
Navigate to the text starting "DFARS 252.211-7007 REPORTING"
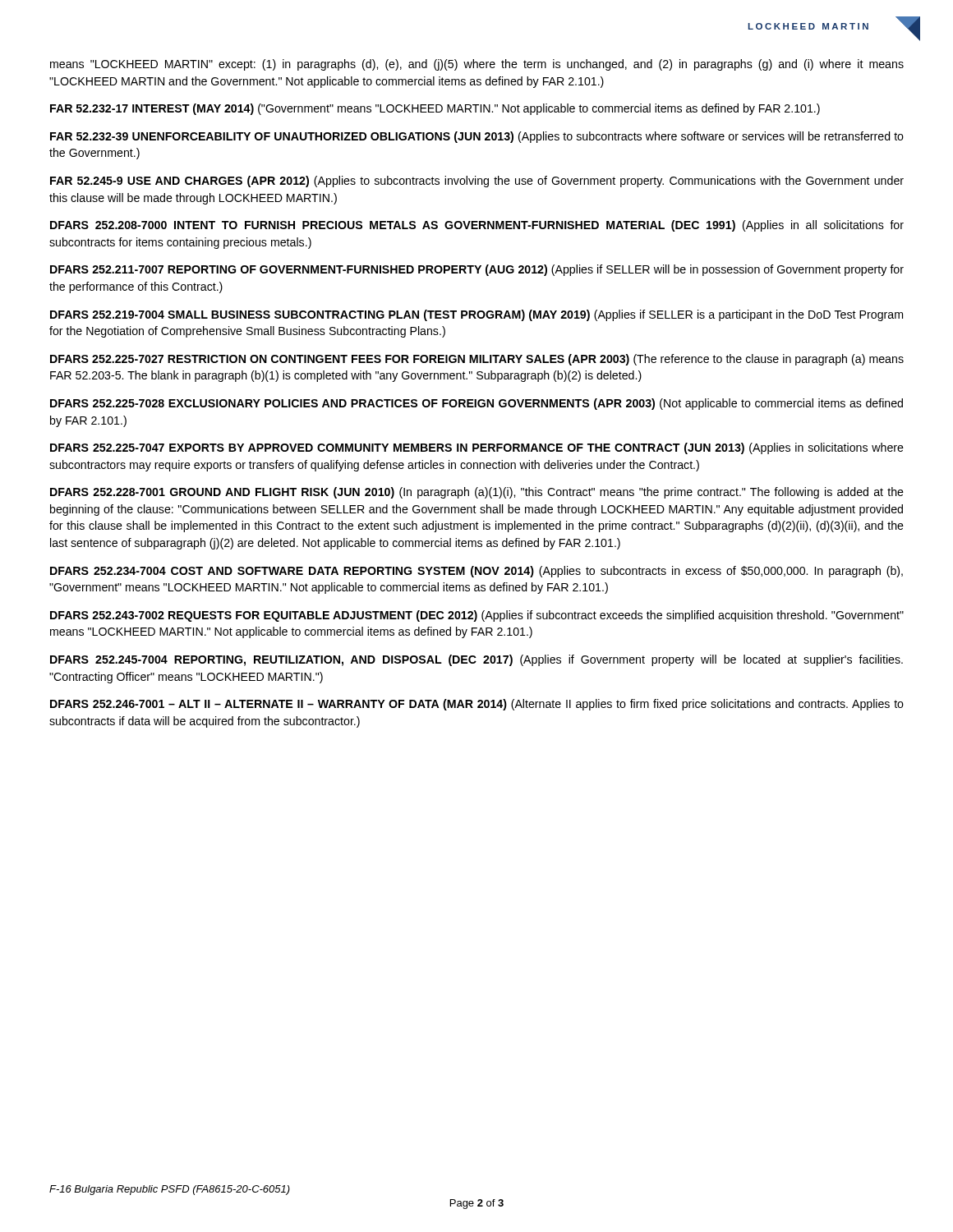476,278
